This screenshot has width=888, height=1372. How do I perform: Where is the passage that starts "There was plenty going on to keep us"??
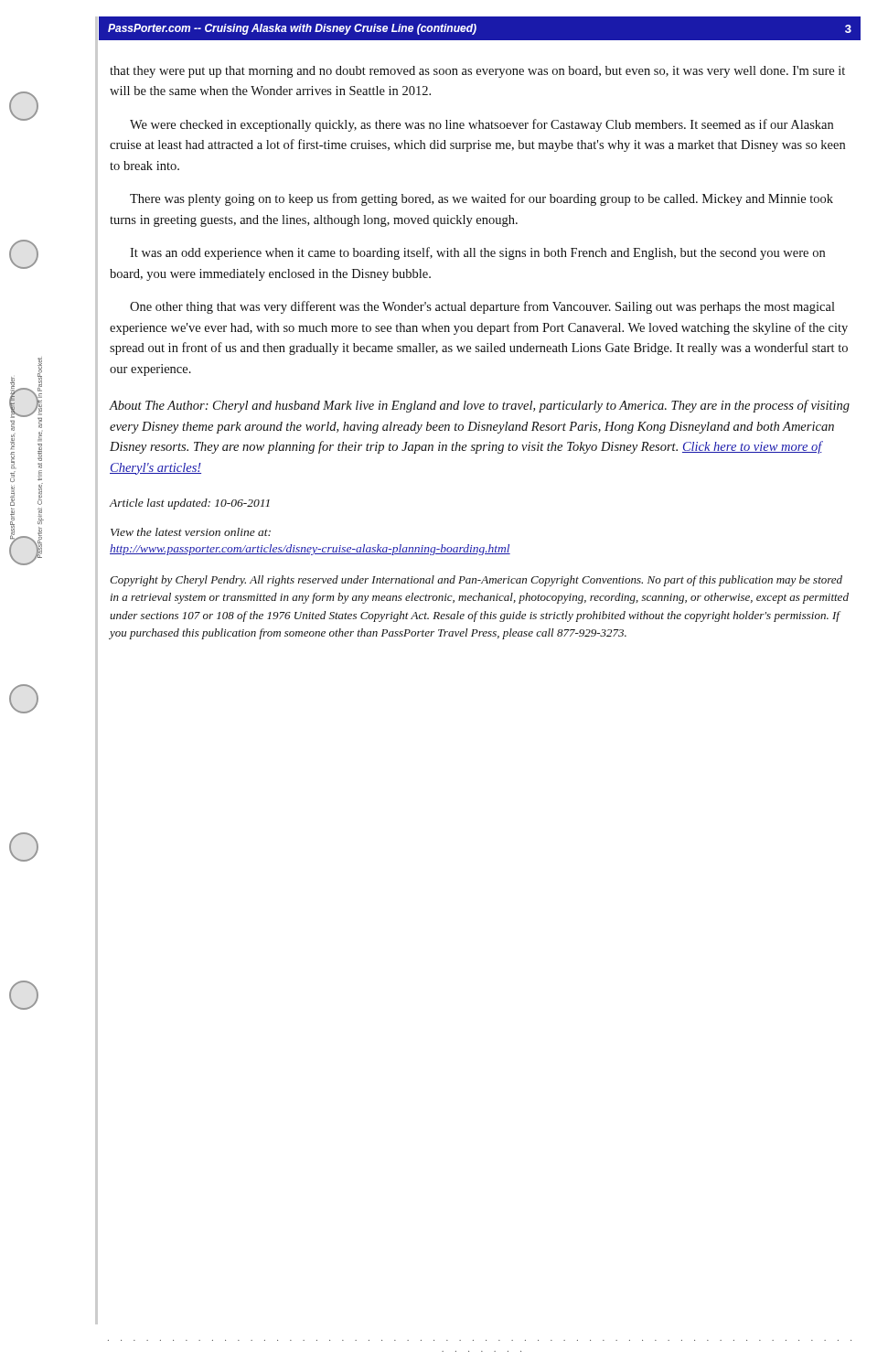(x=471, y=209)
